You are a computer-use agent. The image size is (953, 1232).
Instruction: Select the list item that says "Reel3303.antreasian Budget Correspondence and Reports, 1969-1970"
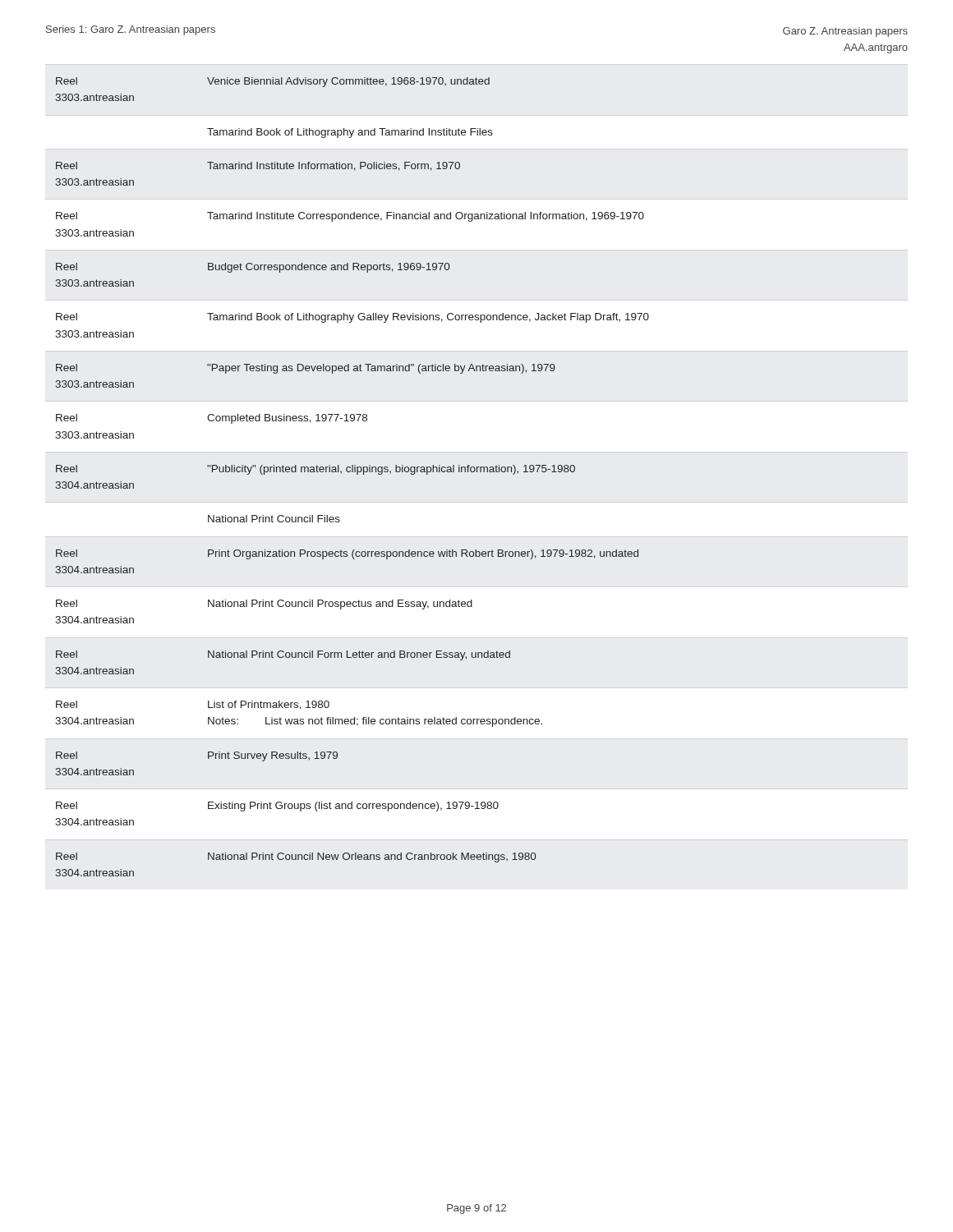click(253, 268)
